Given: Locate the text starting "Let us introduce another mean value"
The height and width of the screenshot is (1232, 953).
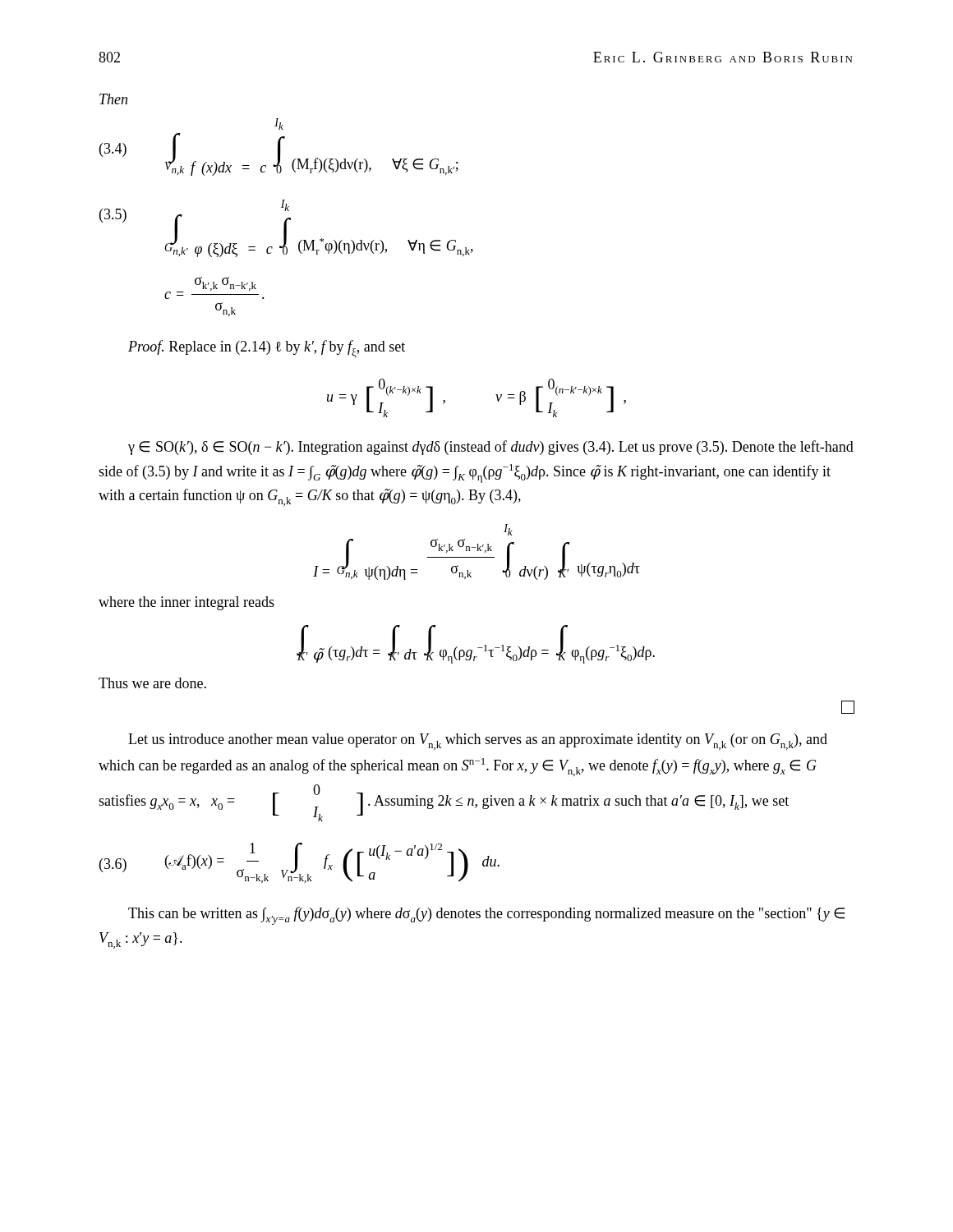Looking at the screenshot, I should click(x=463, y=778).
